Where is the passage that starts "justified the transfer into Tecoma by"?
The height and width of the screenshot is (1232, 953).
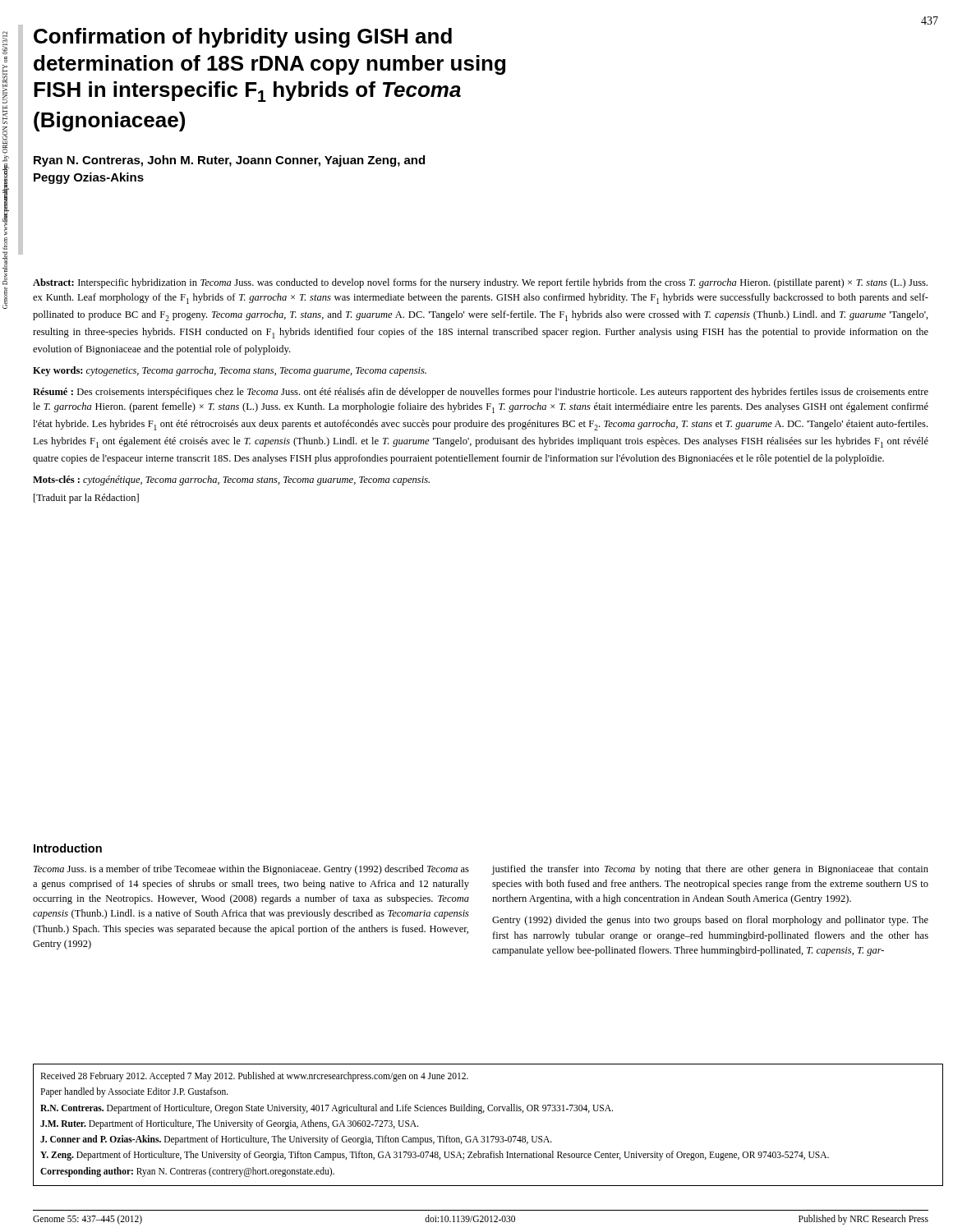click(710, 910)
